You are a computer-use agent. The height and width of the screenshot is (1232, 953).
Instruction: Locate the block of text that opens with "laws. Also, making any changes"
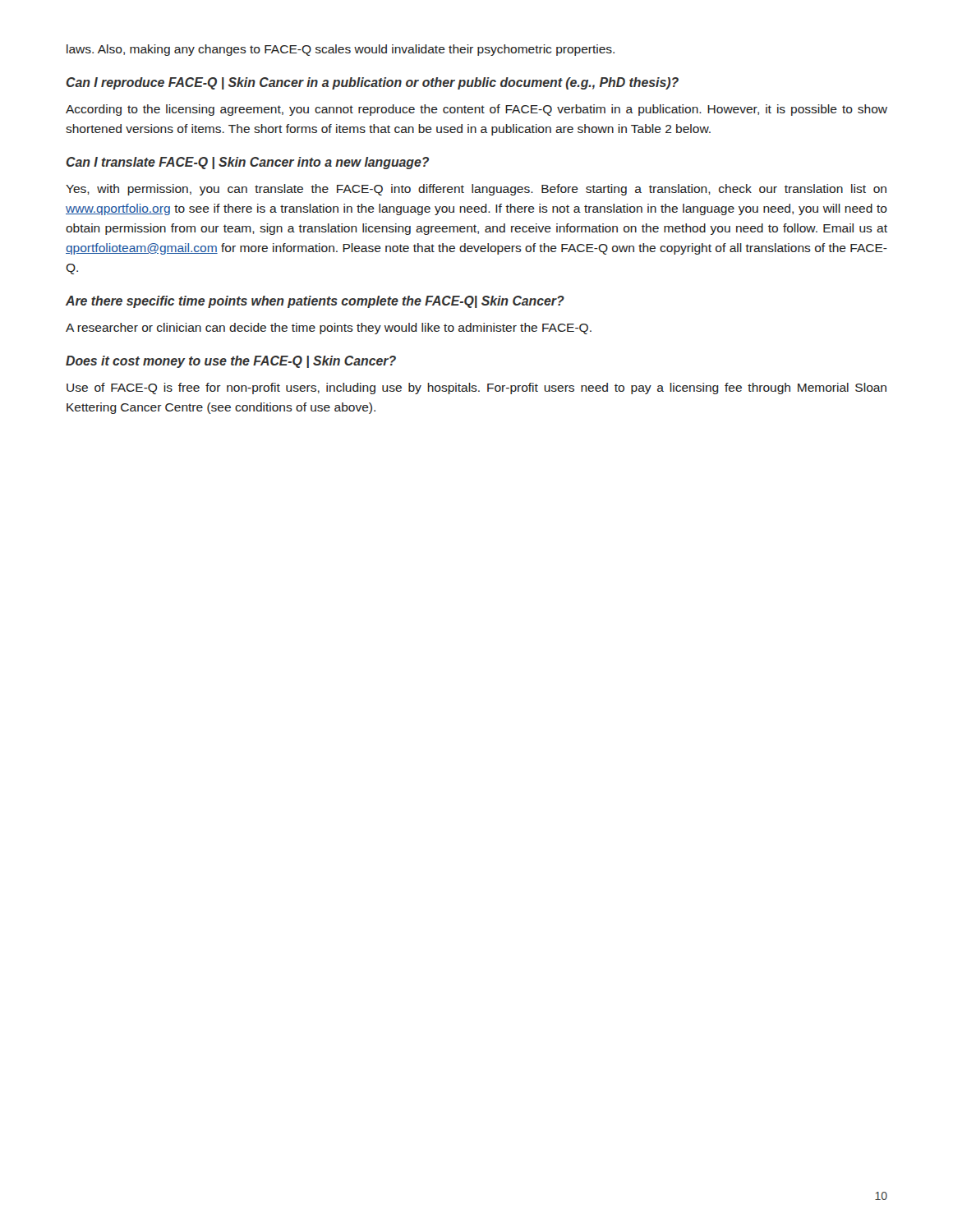(341, 49)
